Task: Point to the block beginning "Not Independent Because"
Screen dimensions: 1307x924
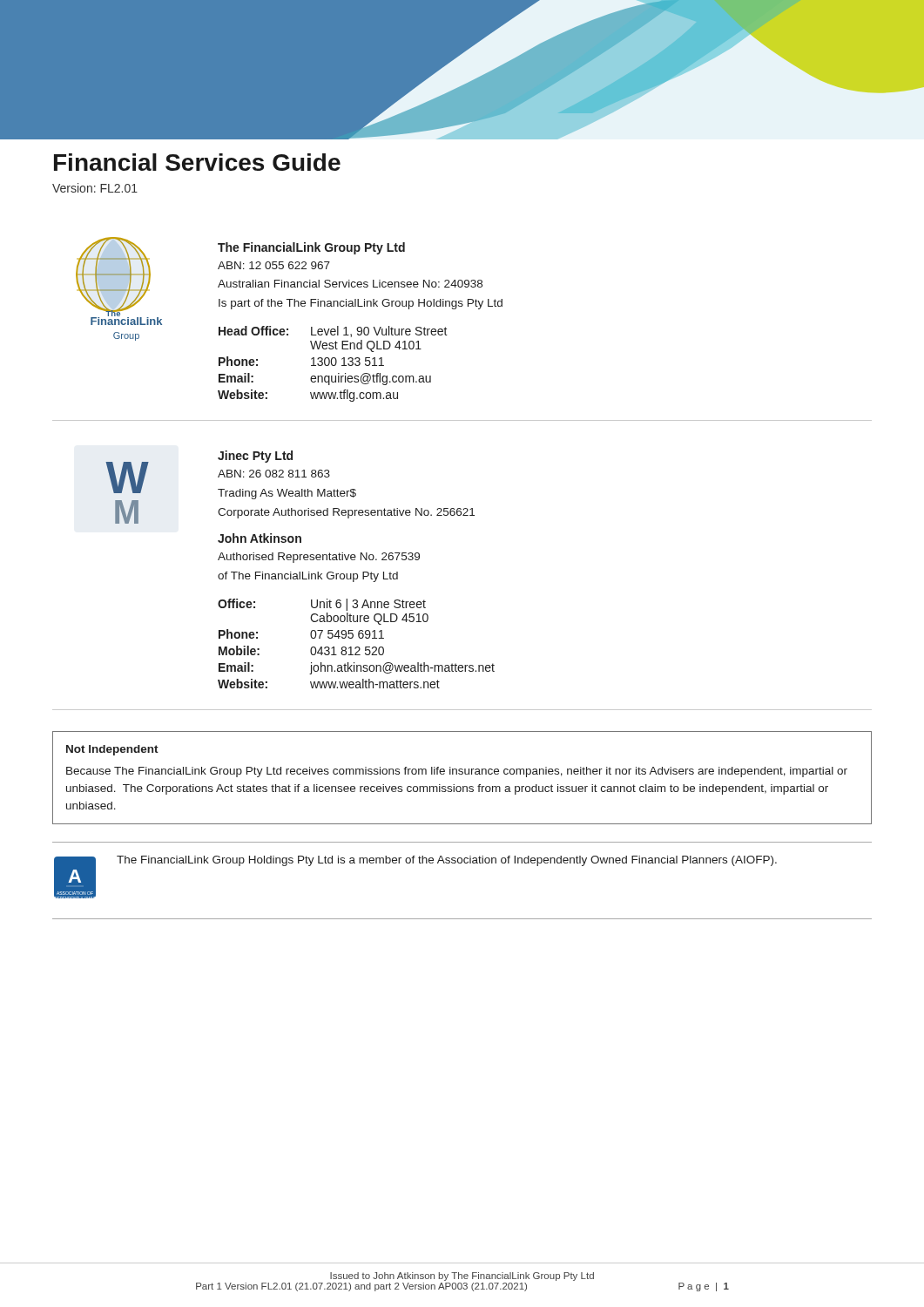Action: tap(462, 777)
